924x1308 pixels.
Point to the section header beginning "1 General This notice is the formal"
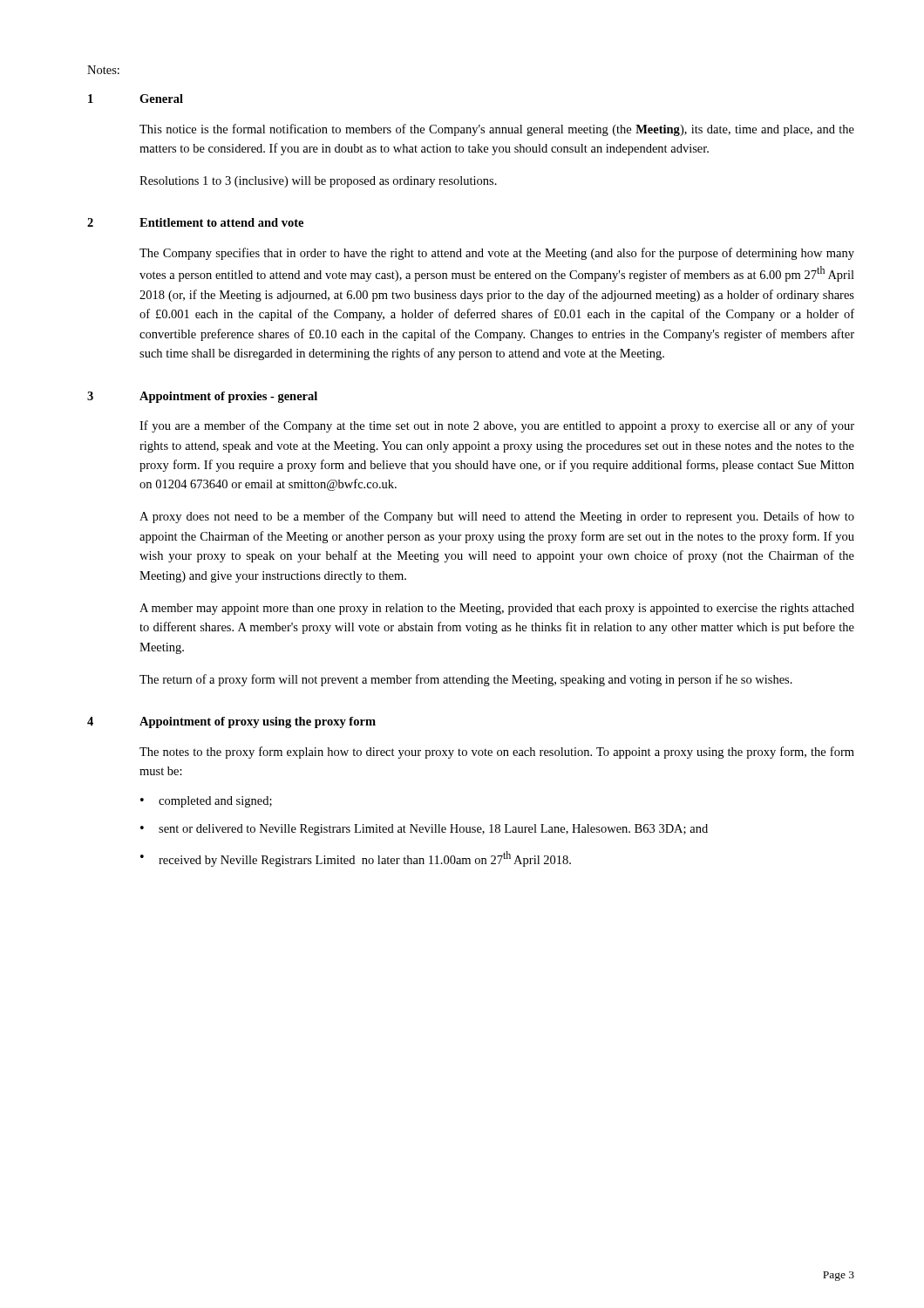coord(471,146)
